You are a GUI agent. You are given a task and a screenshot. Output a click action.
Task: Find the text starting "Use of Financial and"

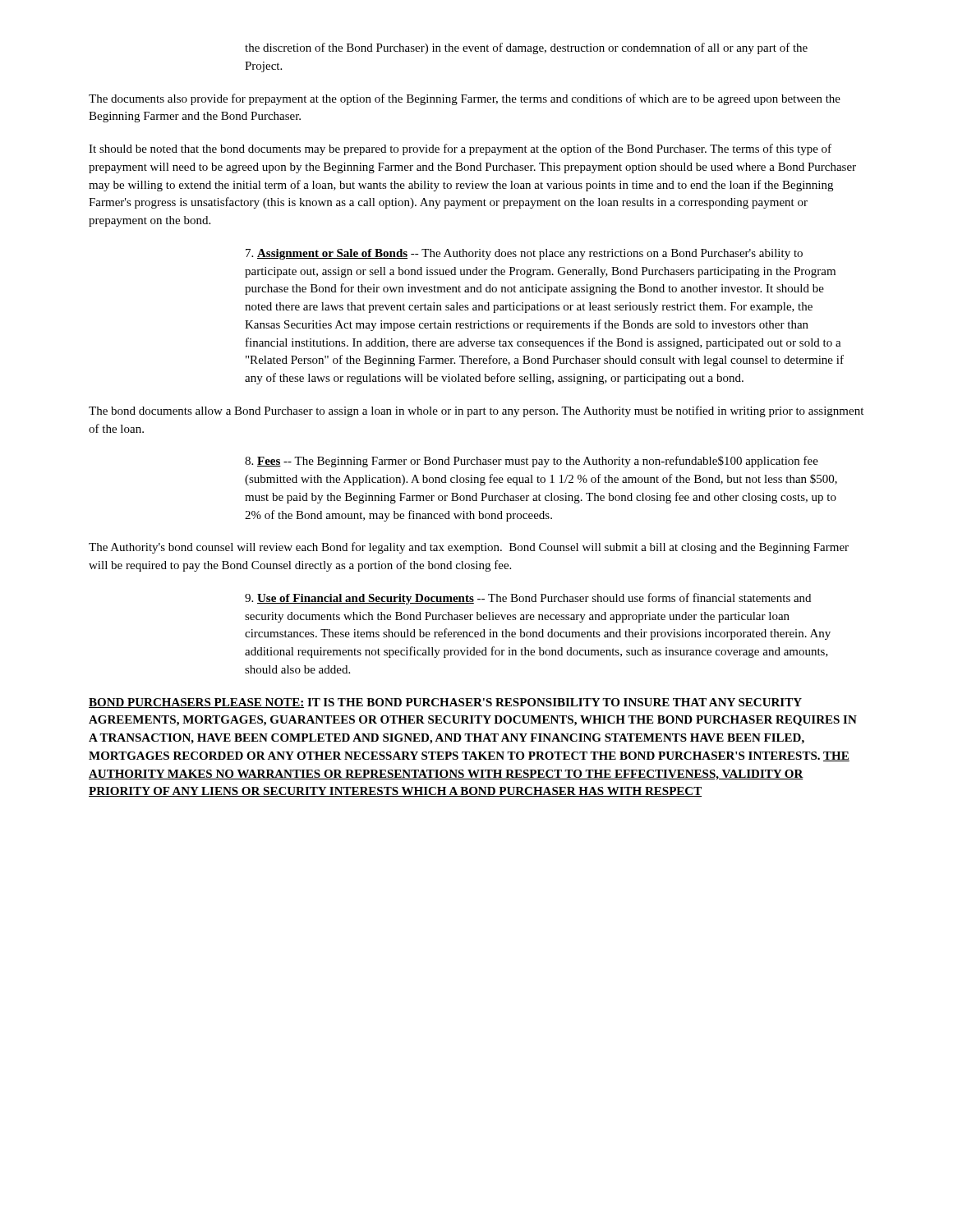(x=538, y=633)
